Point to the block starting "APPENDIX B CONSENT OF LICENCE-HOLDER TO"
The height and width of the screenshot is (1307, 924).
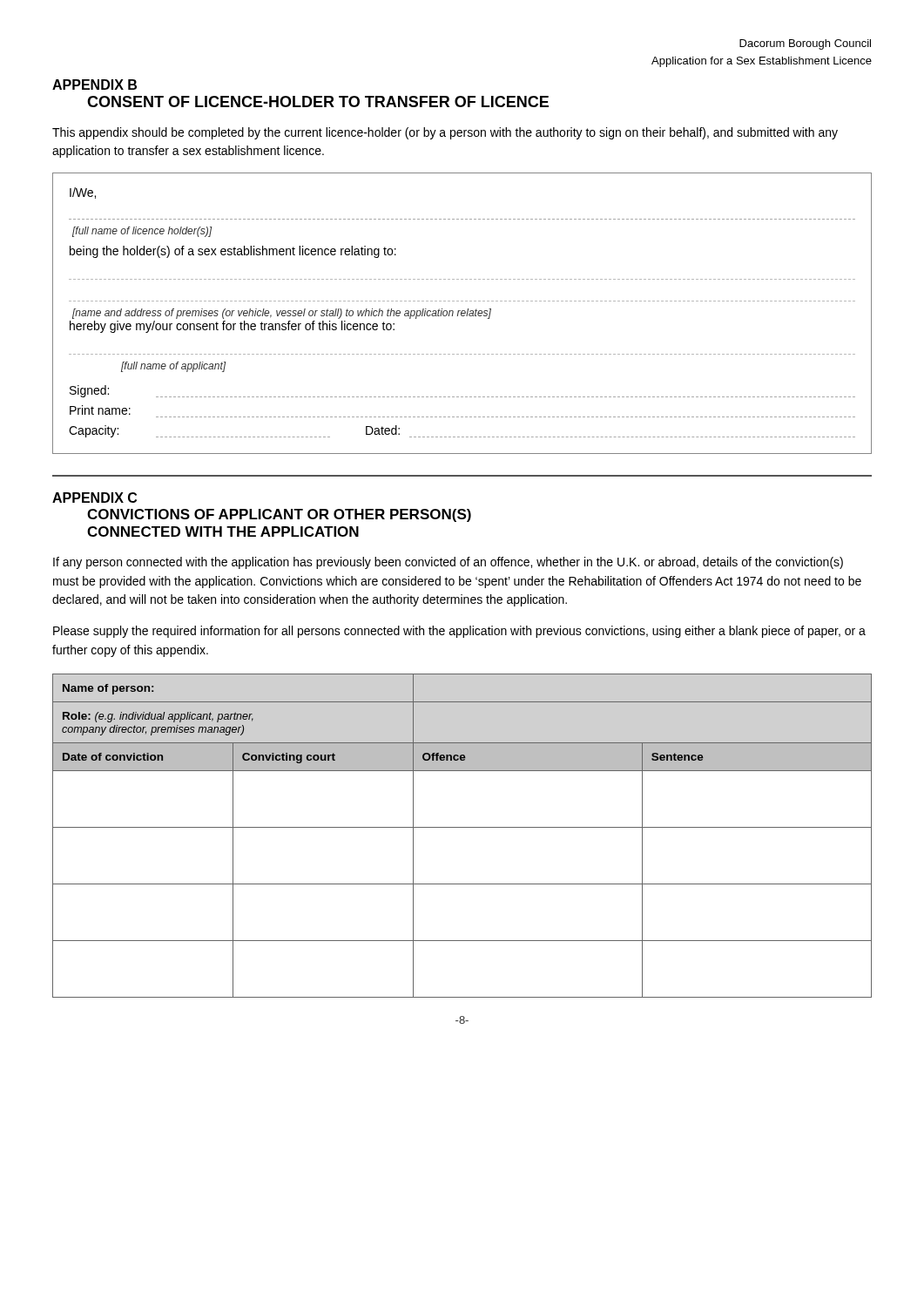pos(301,94)
